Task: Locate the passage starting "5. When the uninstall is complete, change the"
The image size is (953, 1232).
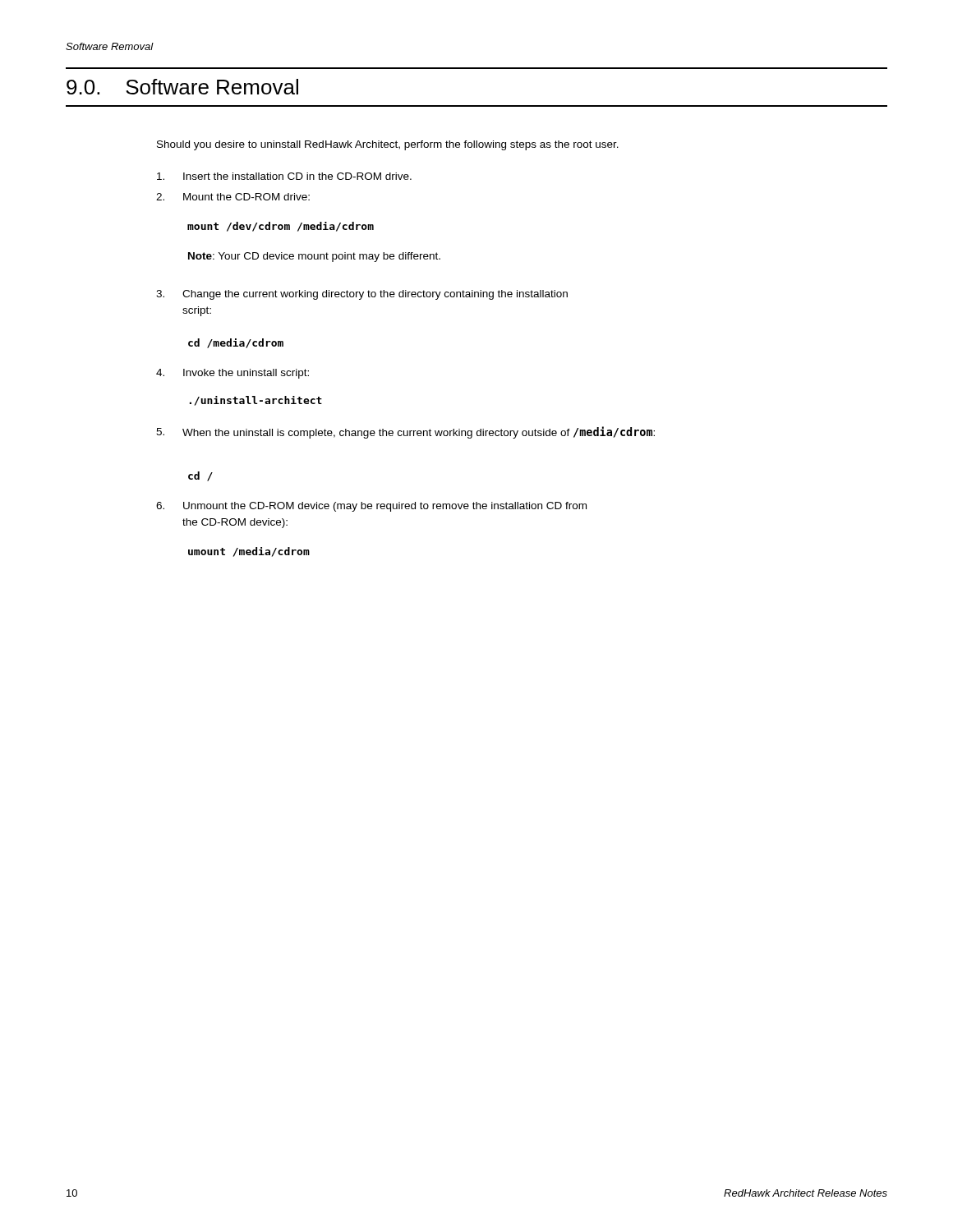Action: [x=406, y=433]
